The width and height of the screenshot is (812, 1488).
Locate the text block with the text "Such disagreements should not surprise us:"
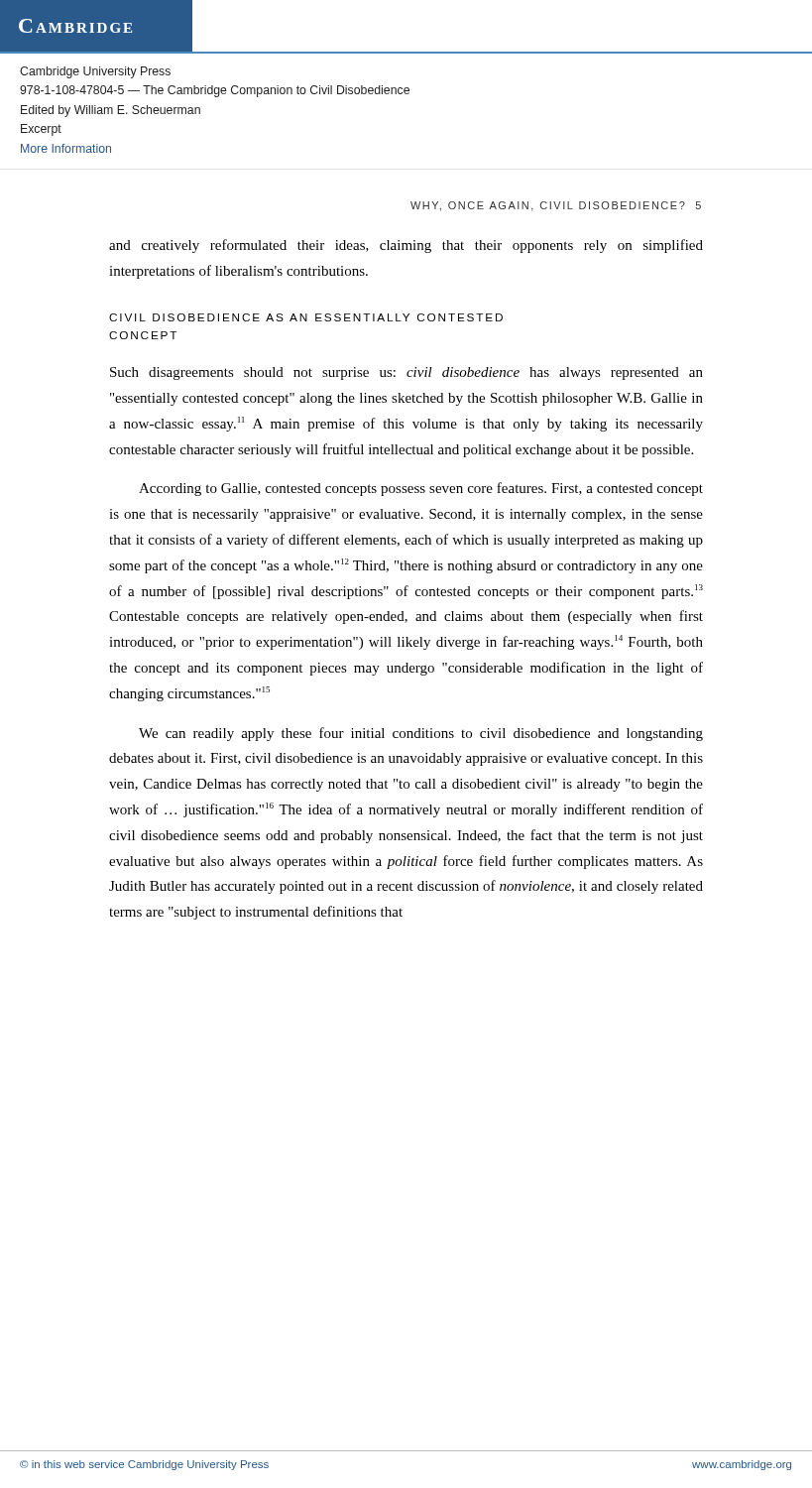[x=406, y=411]
